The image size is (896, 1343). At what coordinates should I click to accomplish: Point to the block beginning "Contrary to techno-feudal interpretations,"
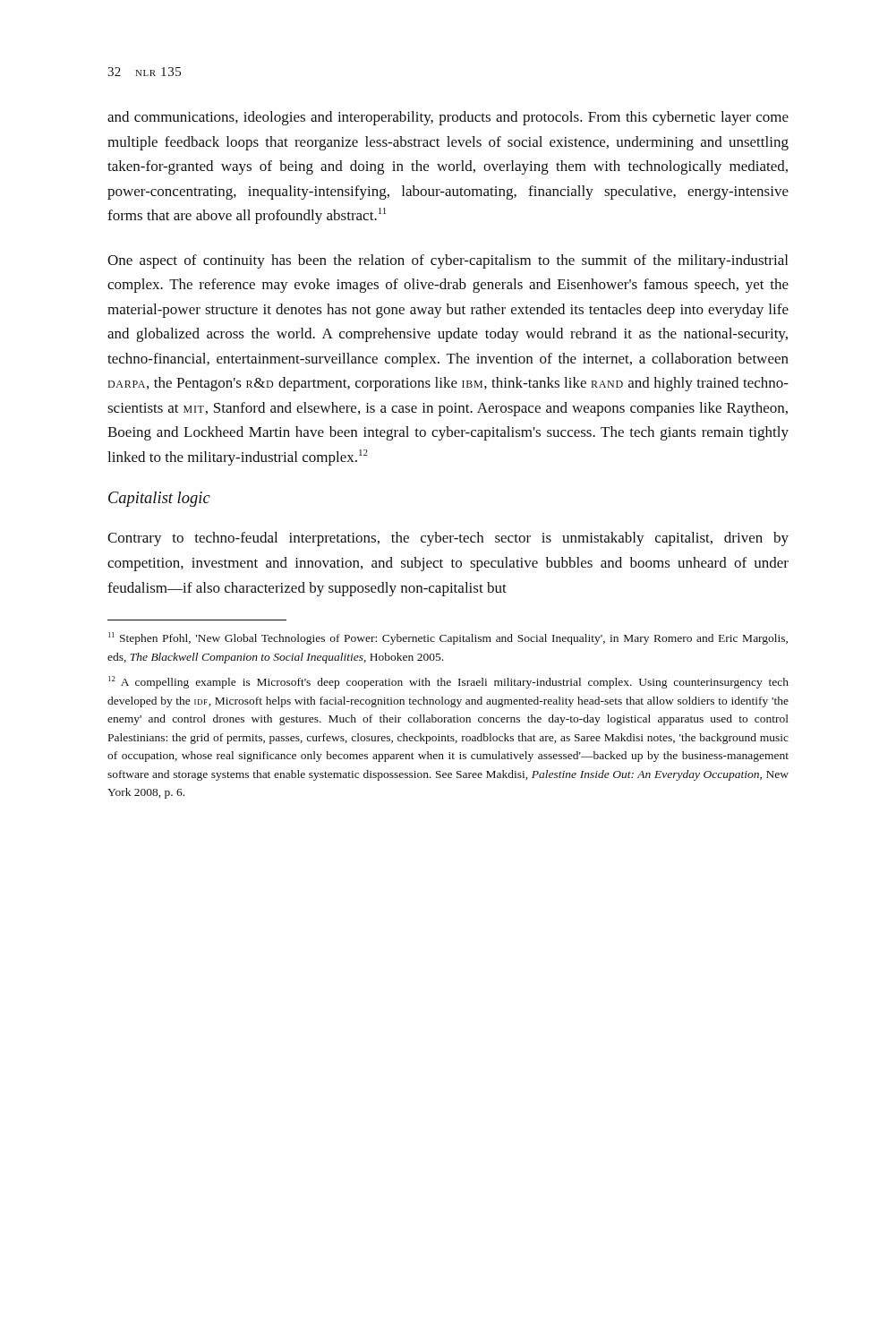click(448, 563)
